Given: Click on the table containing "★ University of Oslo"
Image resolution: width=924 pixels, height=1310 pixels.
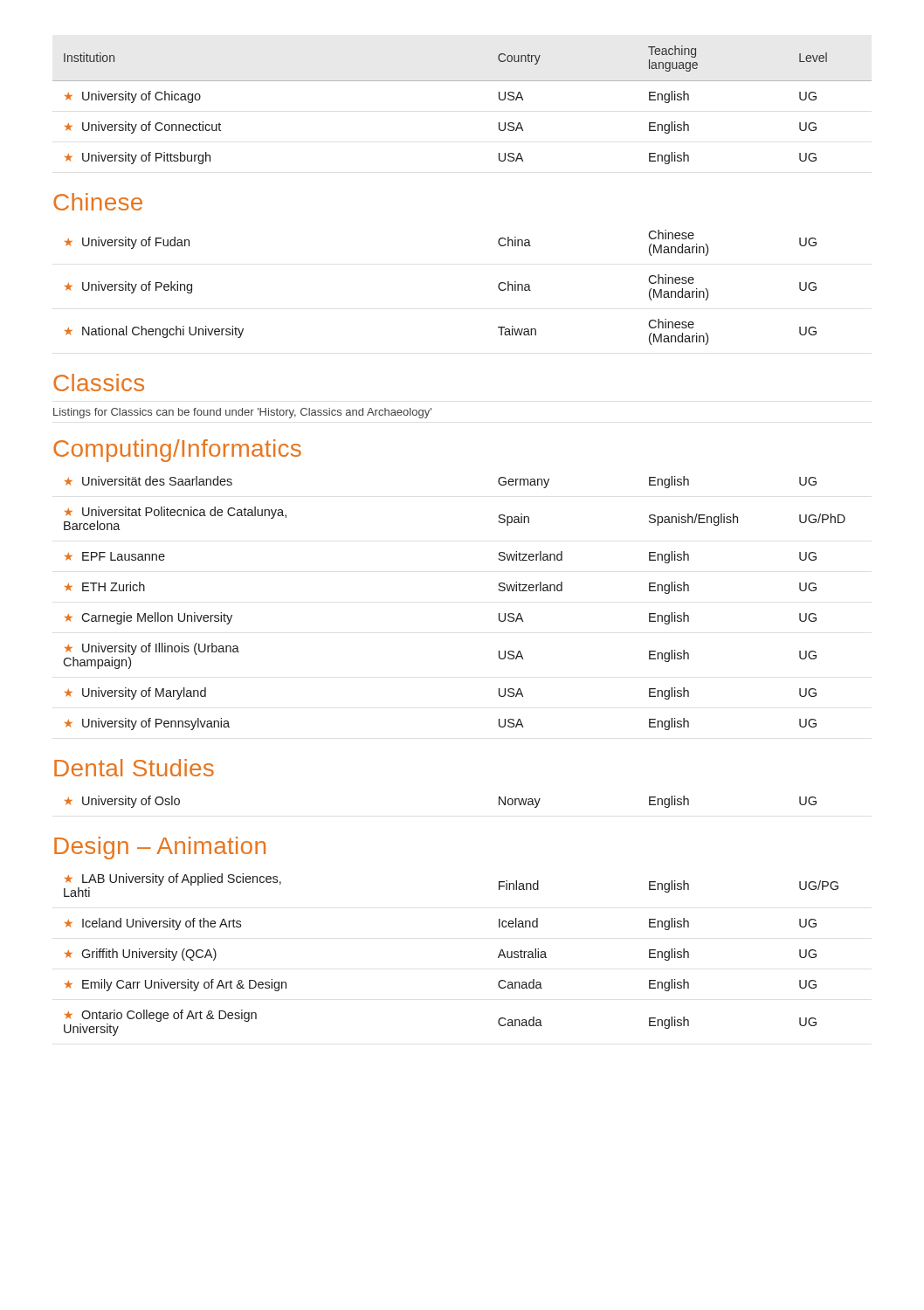Looking at the screenshot, I should pyautogui.click(x=462, y=801).
